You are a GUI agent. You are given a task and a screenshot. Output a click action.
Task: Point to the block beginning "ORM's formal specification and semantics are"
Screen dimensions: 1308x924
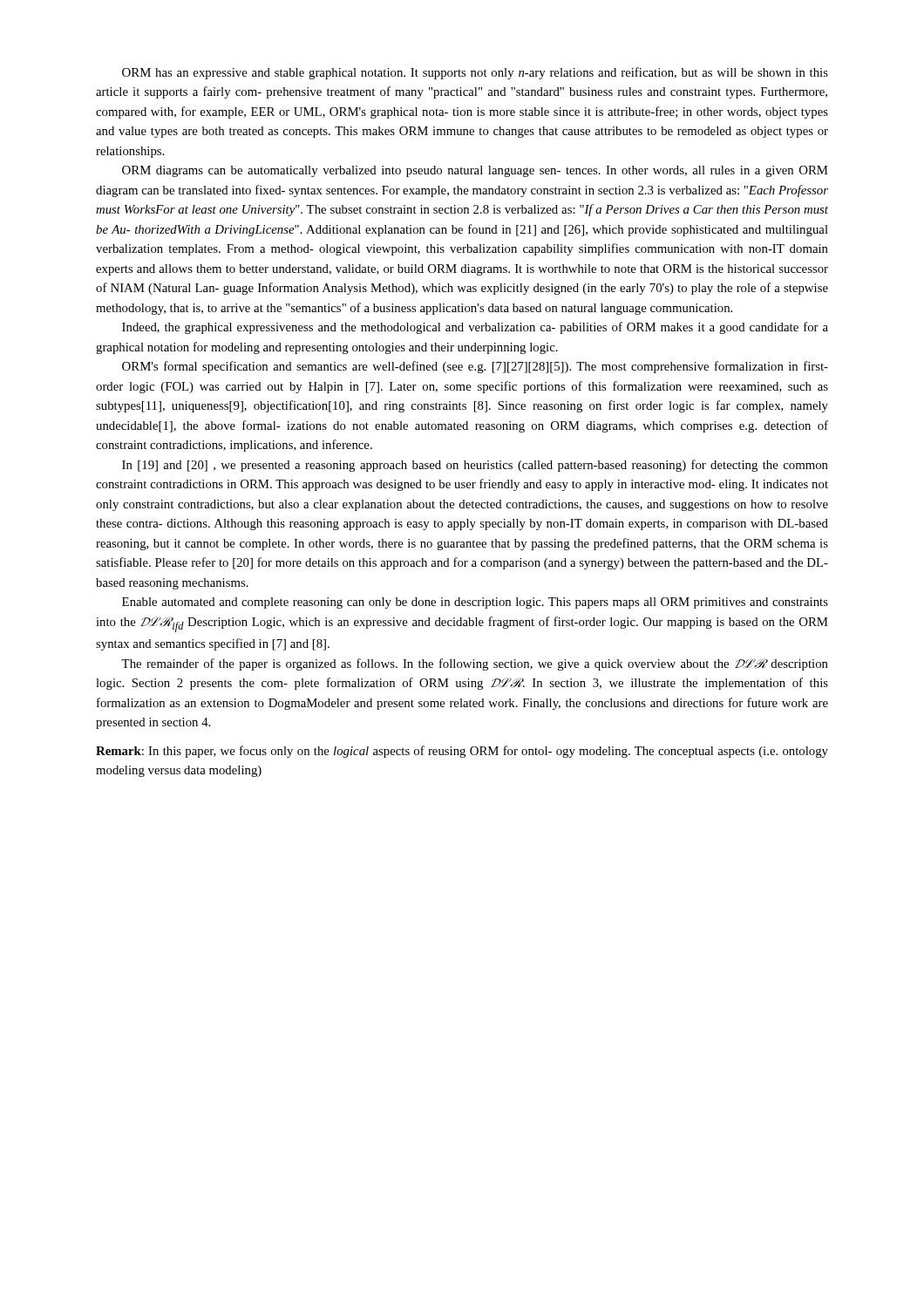point(462,406)
